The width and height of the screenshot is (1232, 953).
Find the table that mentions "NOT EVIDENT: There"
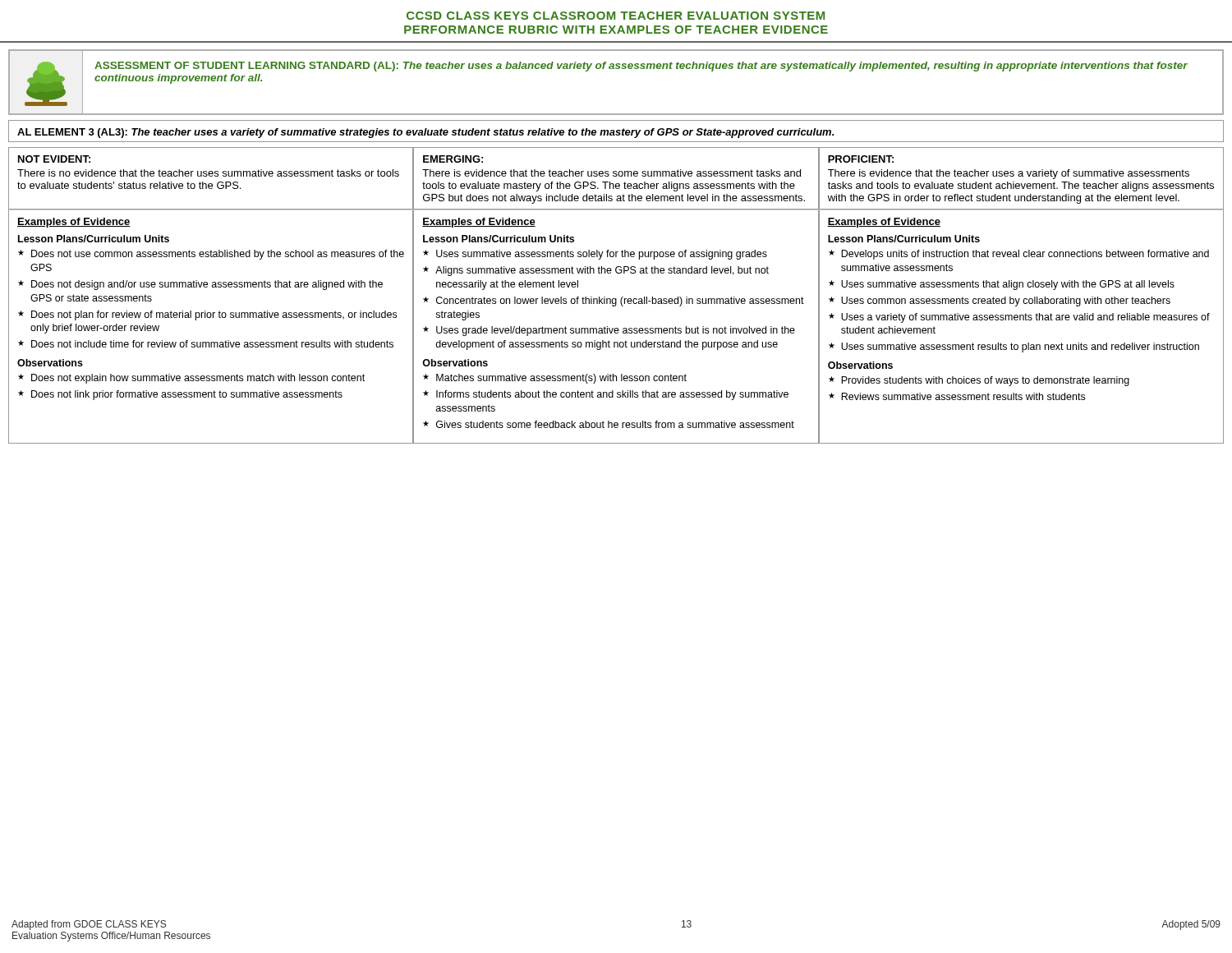616,178
